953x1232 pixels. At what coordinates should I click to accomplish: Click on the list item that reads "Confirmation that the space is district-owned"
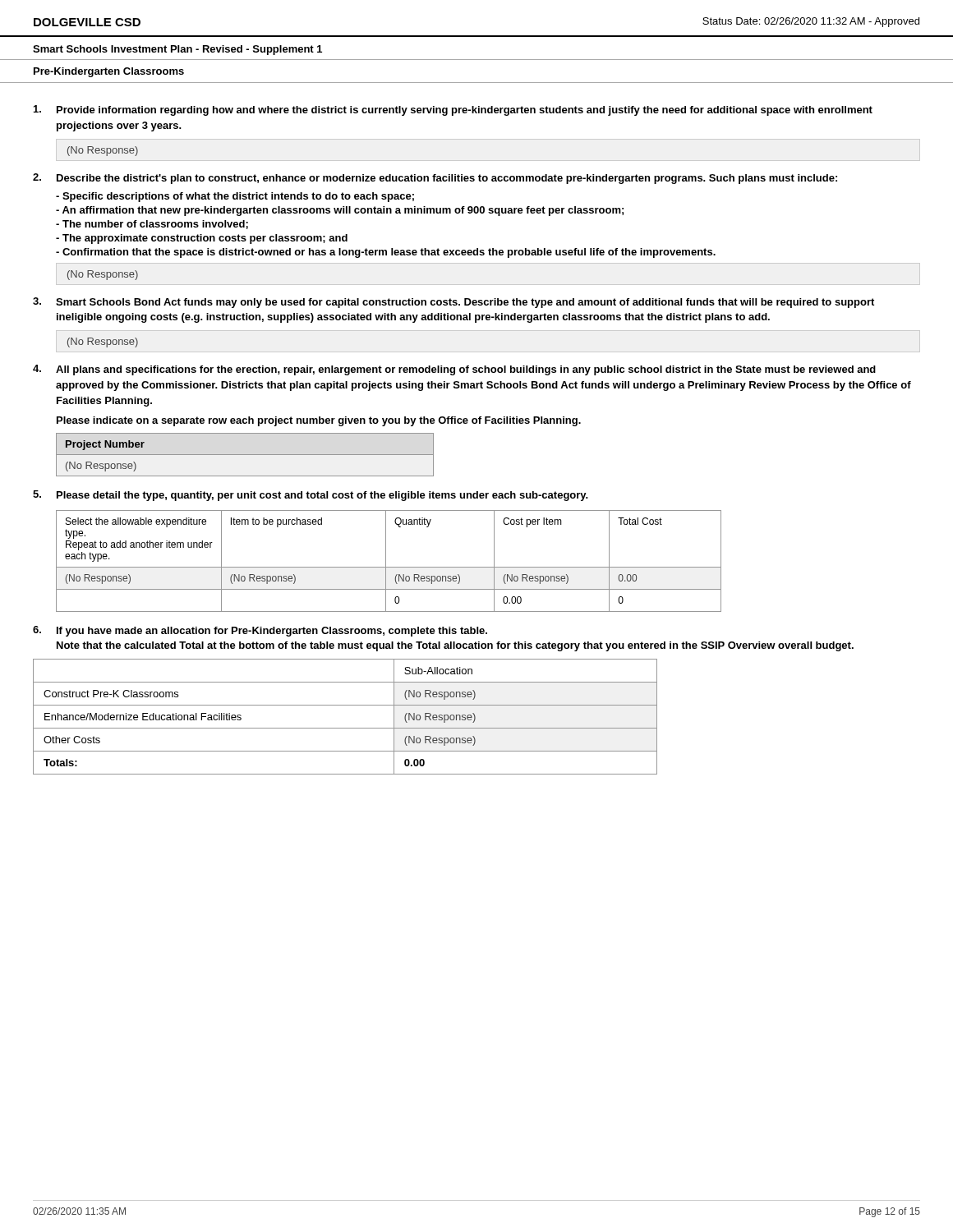click(x=386, y=251)
